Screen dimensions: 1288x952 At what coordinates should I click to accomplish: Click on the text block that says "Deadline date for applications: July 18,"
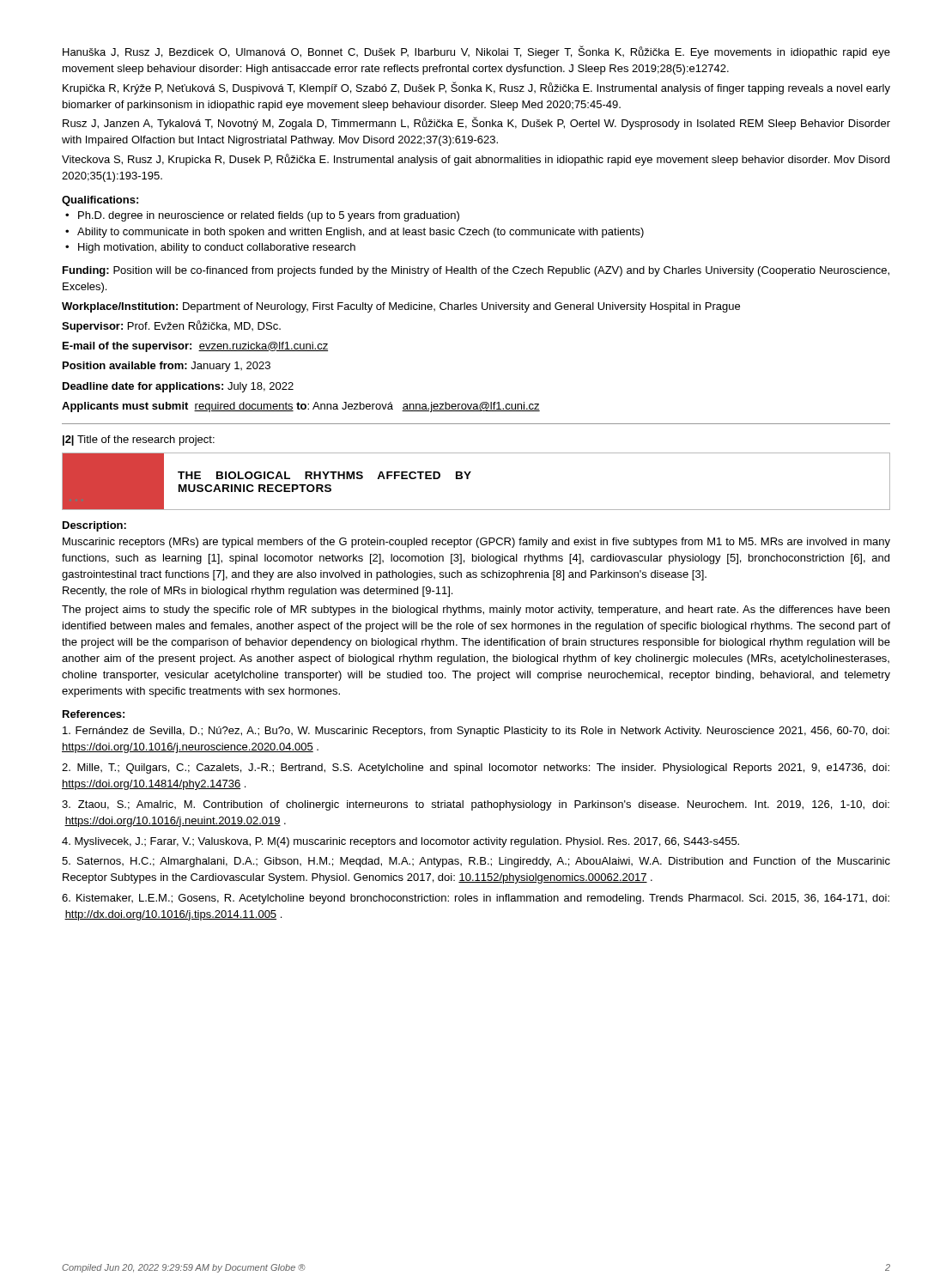tap(476, 397)
